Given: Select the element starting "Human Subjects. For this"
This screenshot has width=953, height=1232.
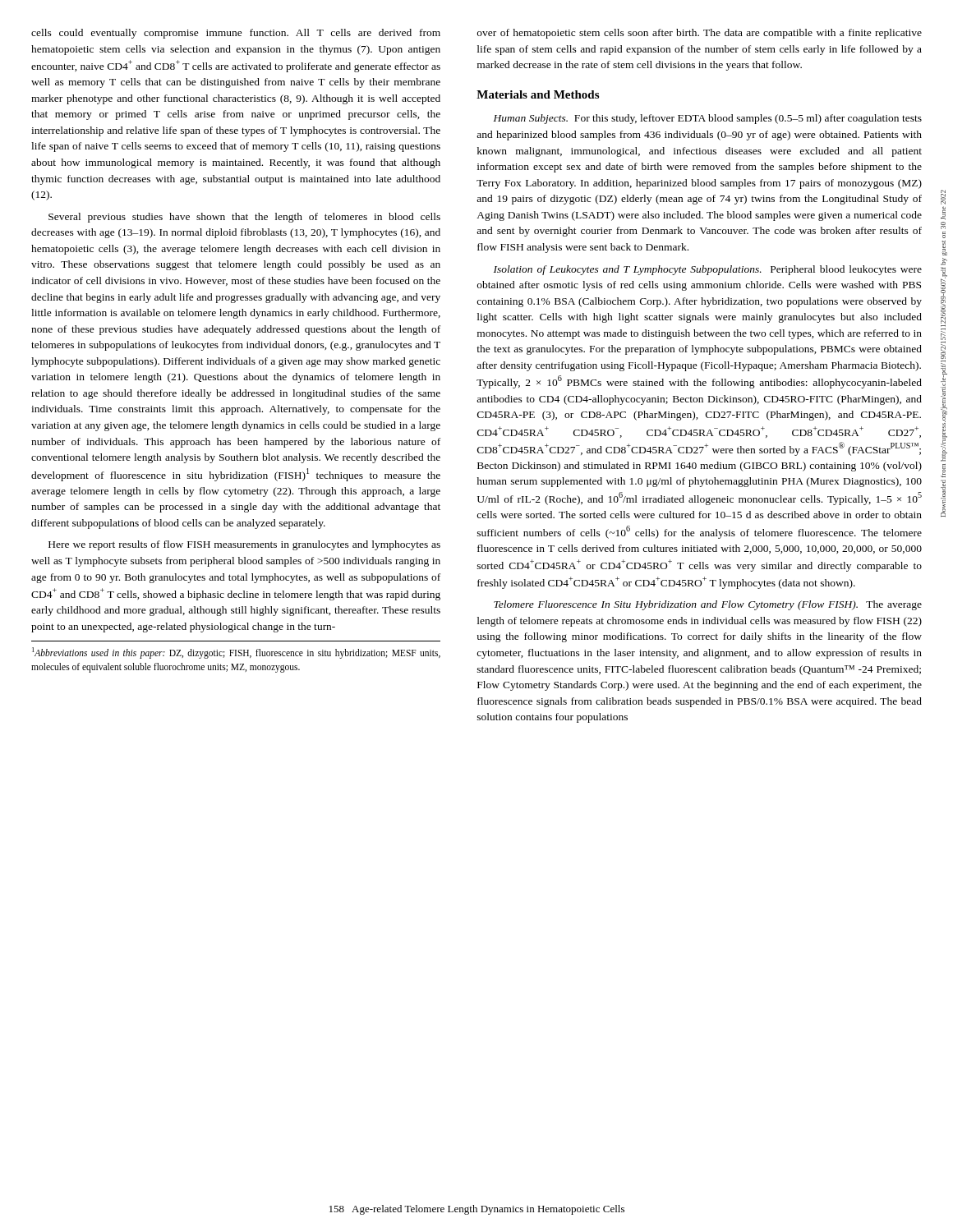Looking at the screenshot, I should [699, 183].
